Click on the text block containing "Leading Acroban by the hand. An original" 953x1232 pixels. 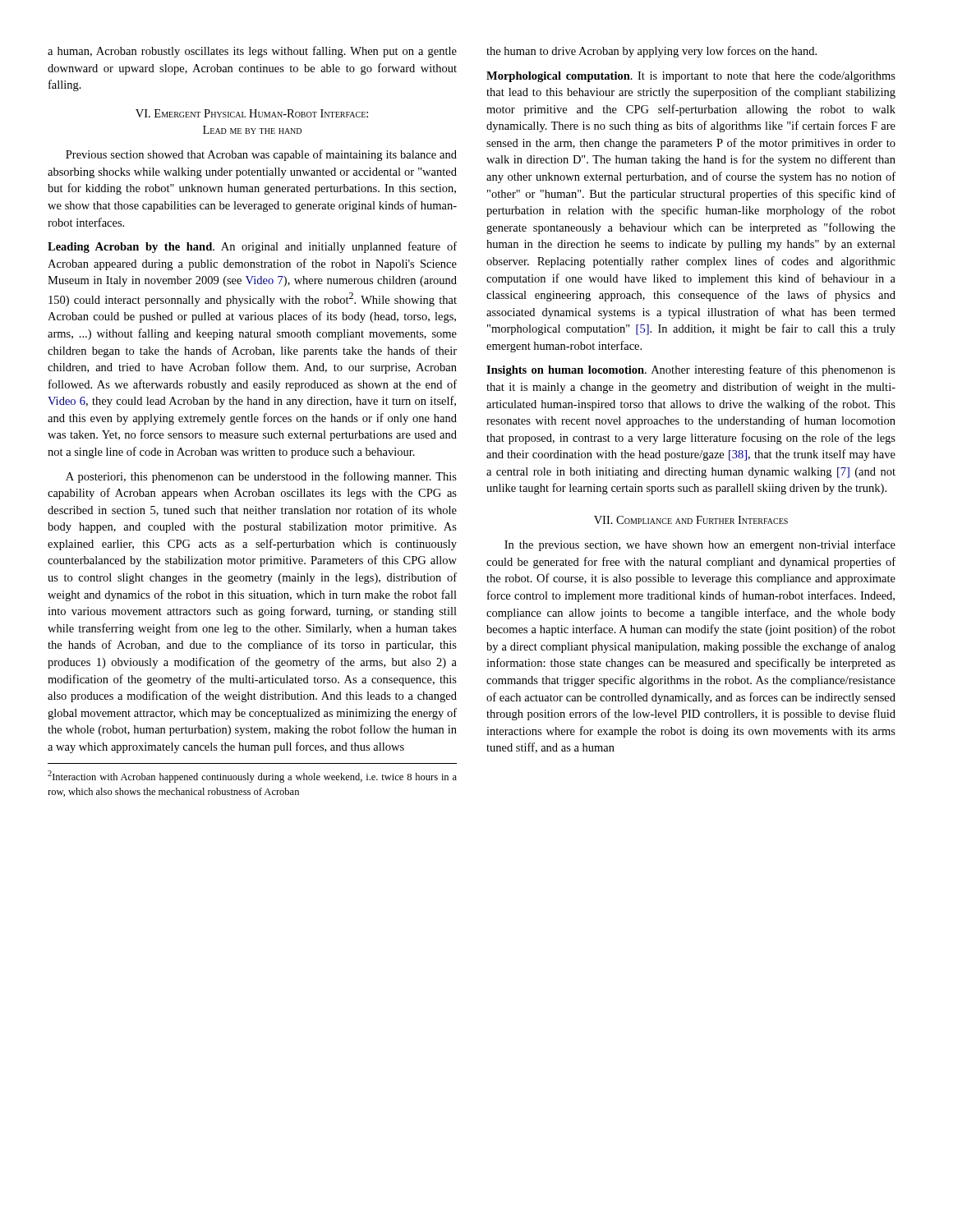click(252, 349)
